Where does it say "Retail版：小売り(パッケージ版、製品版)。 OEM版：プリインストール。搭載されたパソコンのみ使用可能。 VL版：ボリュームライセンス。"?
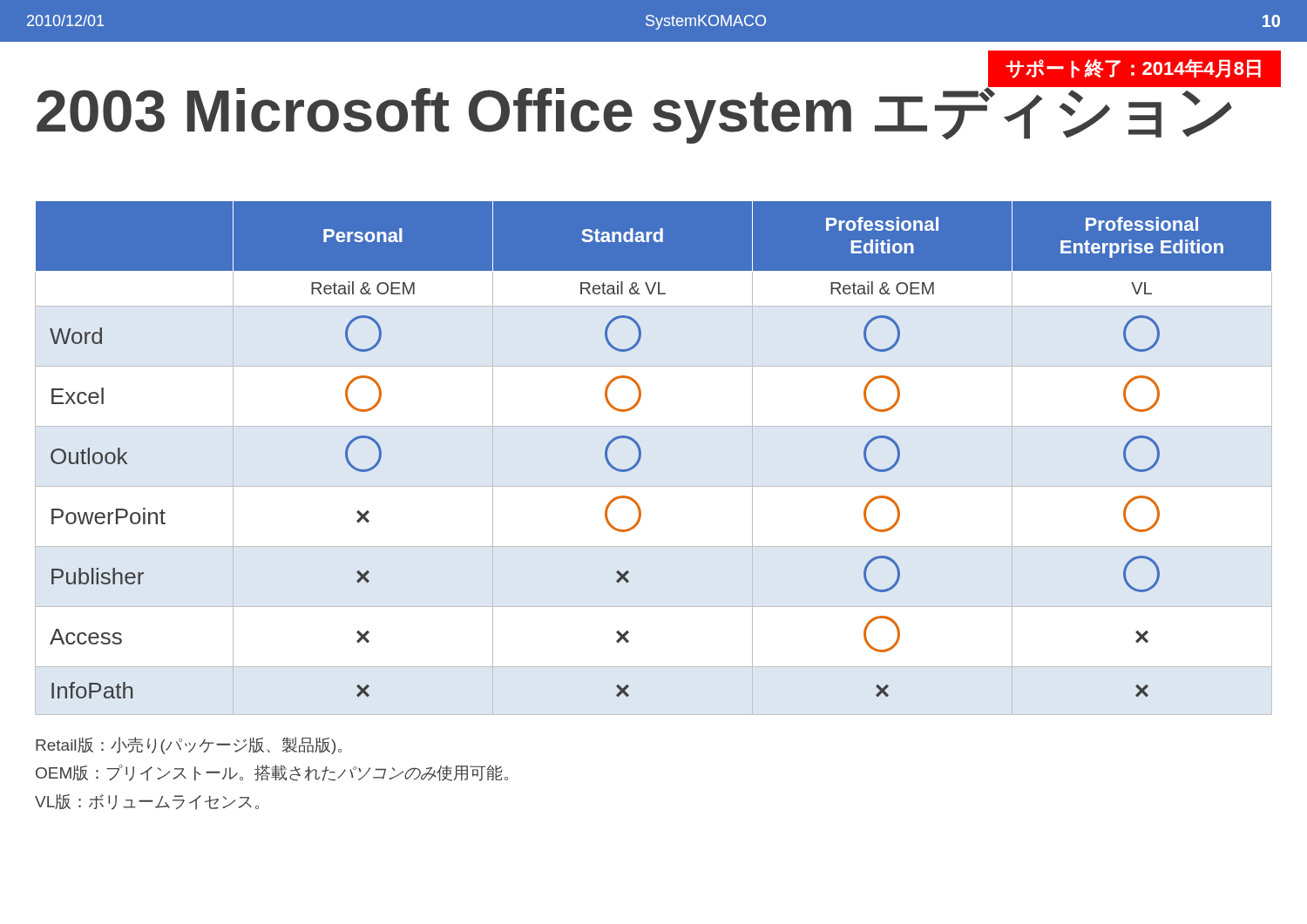 click(x=277, y=773)
